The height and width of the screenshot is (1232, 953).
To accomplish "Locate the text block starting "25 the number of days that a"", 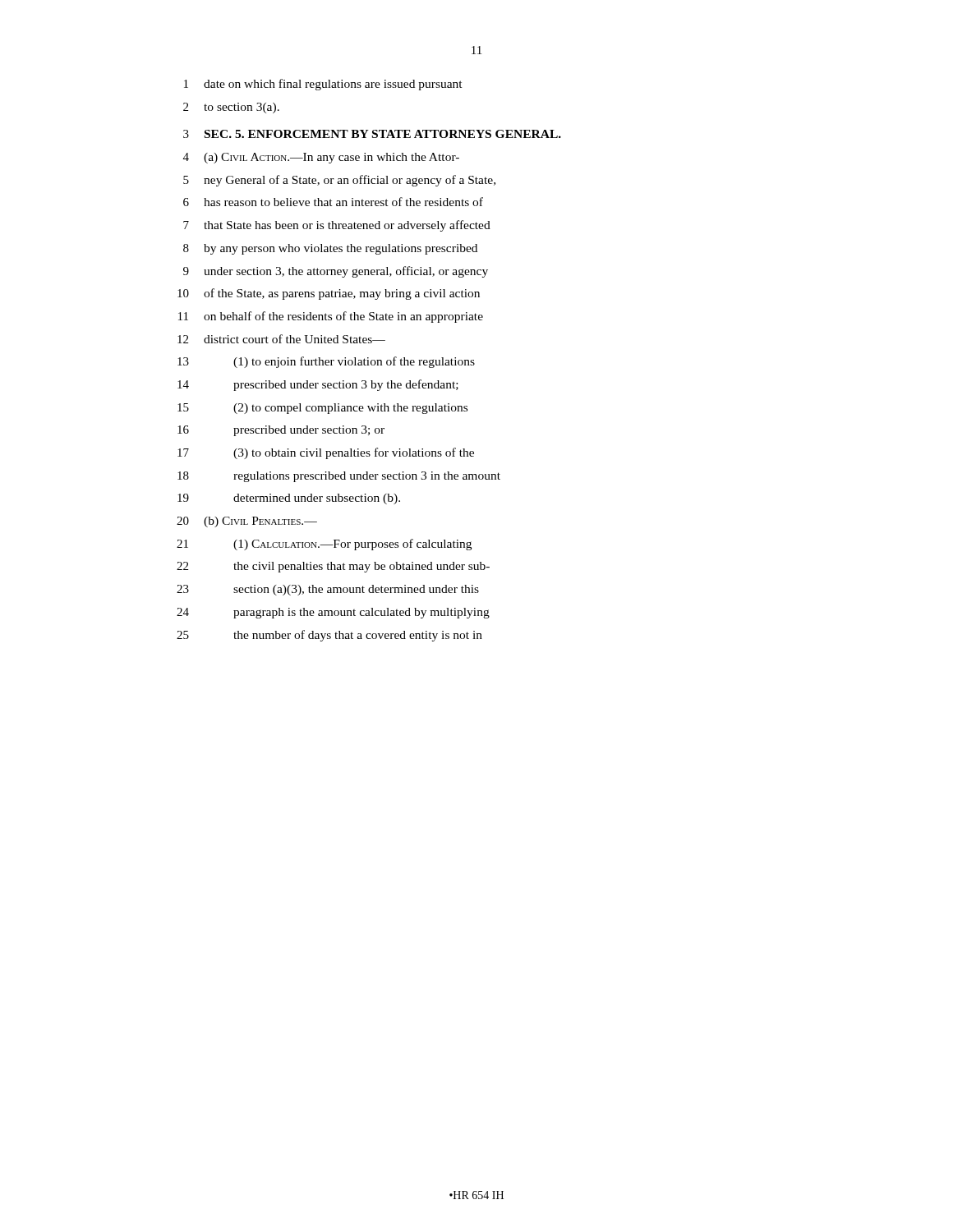I will (329, 636).
